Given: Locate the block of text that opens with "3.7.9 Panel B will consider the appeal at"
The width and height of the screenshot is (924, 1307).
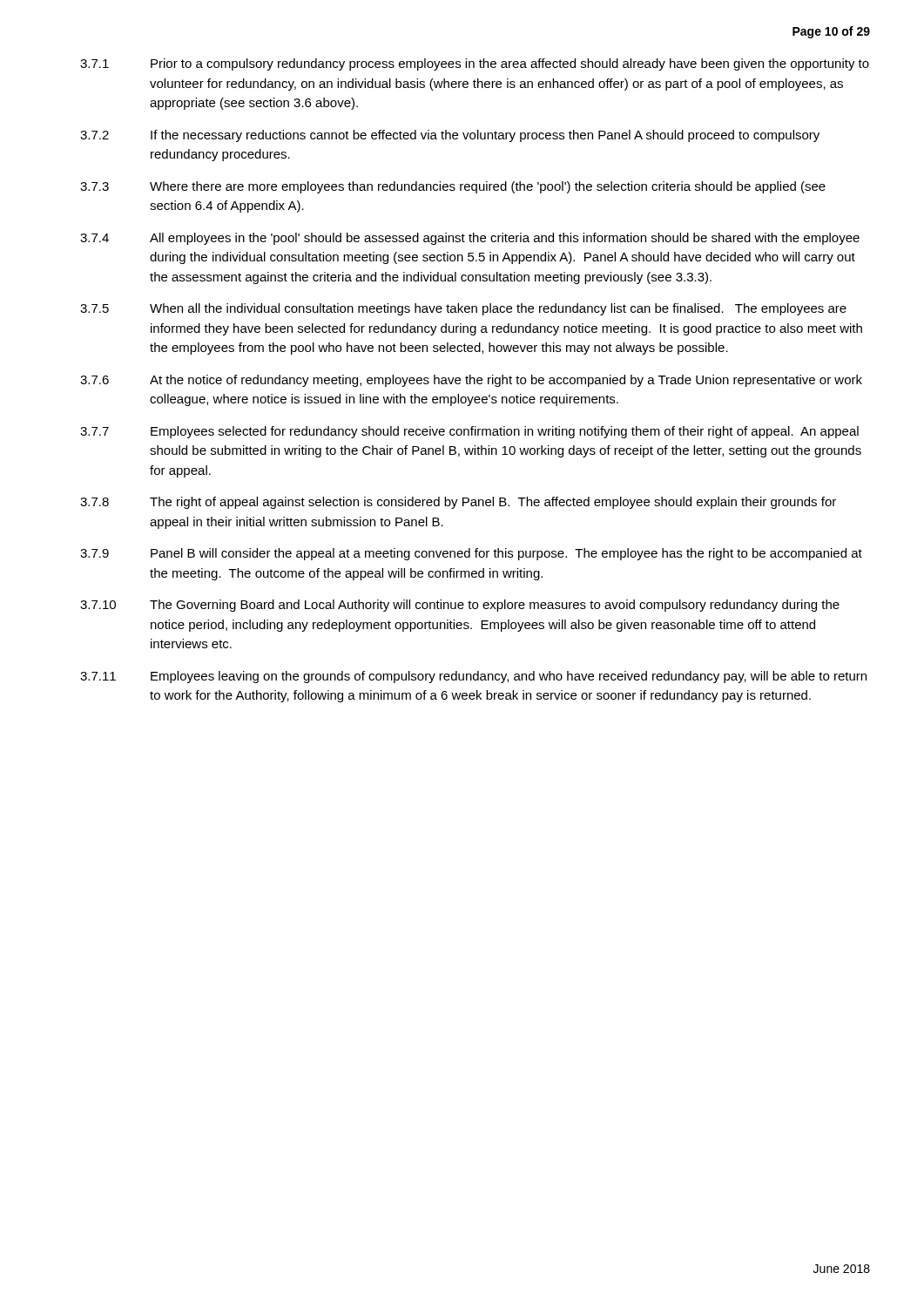Looking at the screenshot, I should click(475, 563).
